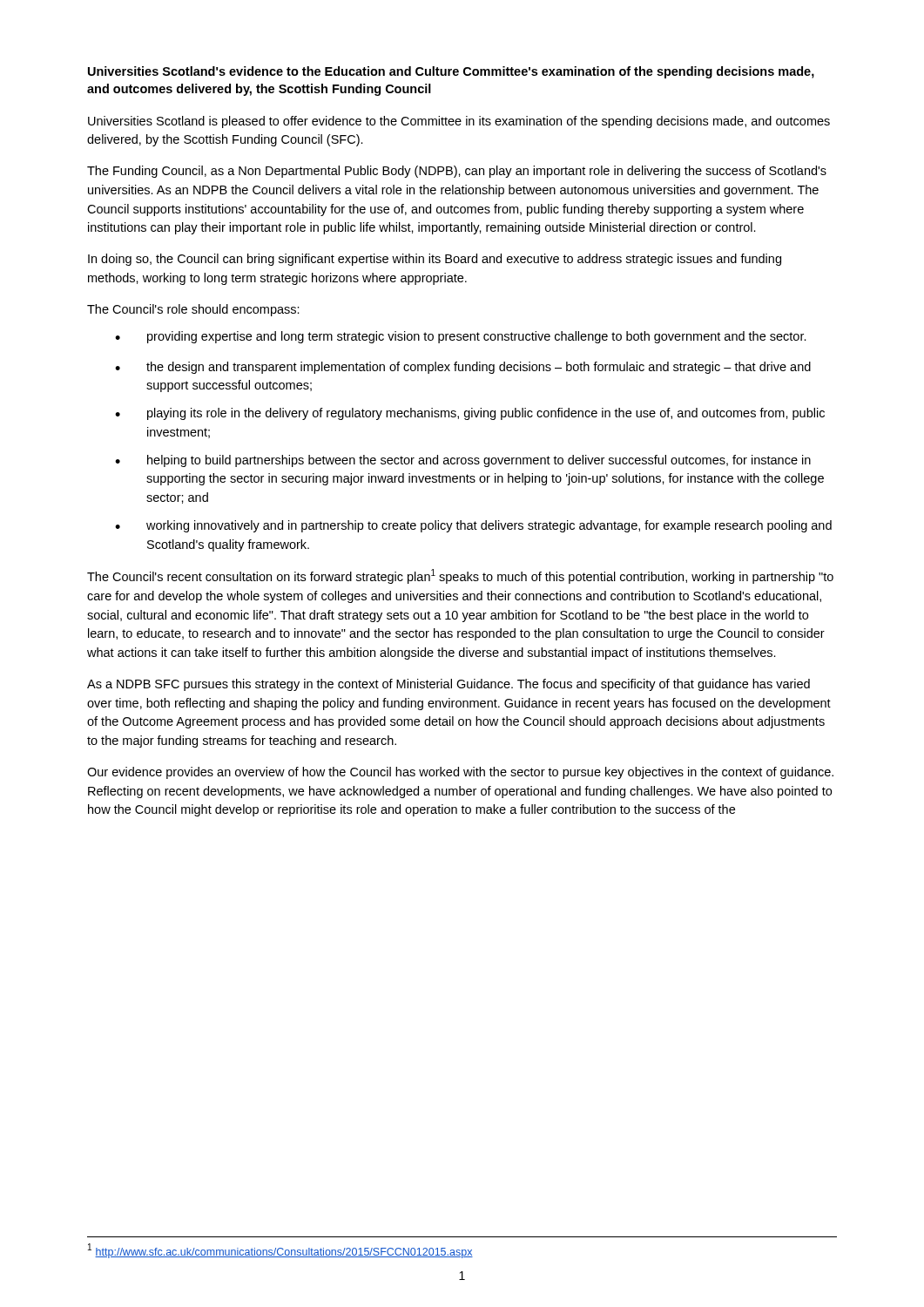Locate the block of text that opens with "• the design"
The image size is (924, 1307).
pos(476,377)
